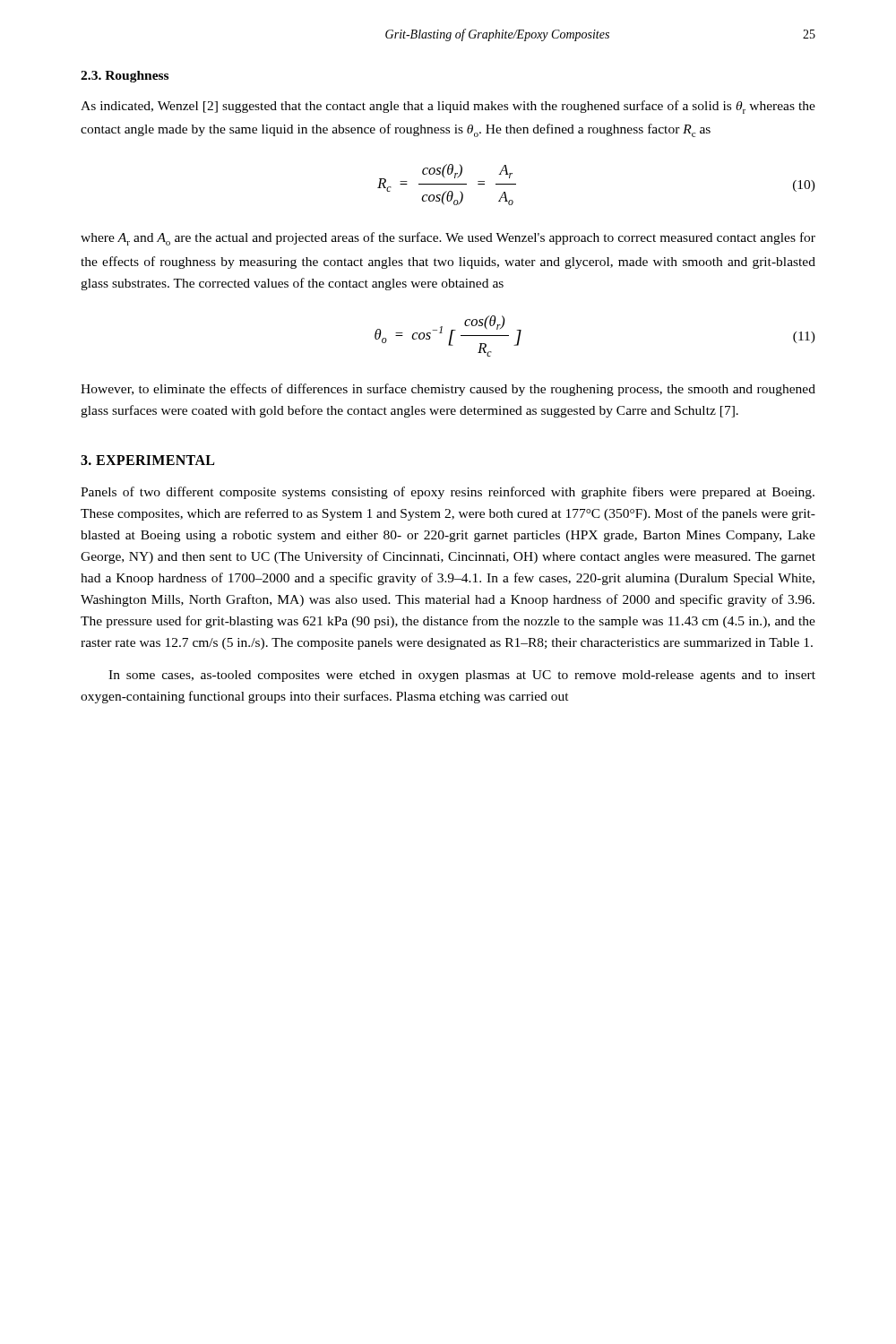Point to the formula beginning "Rc = cos(θr) cos(θo) ="
The height and width of the screenshot is (1344, 896).
click(448, 185)
